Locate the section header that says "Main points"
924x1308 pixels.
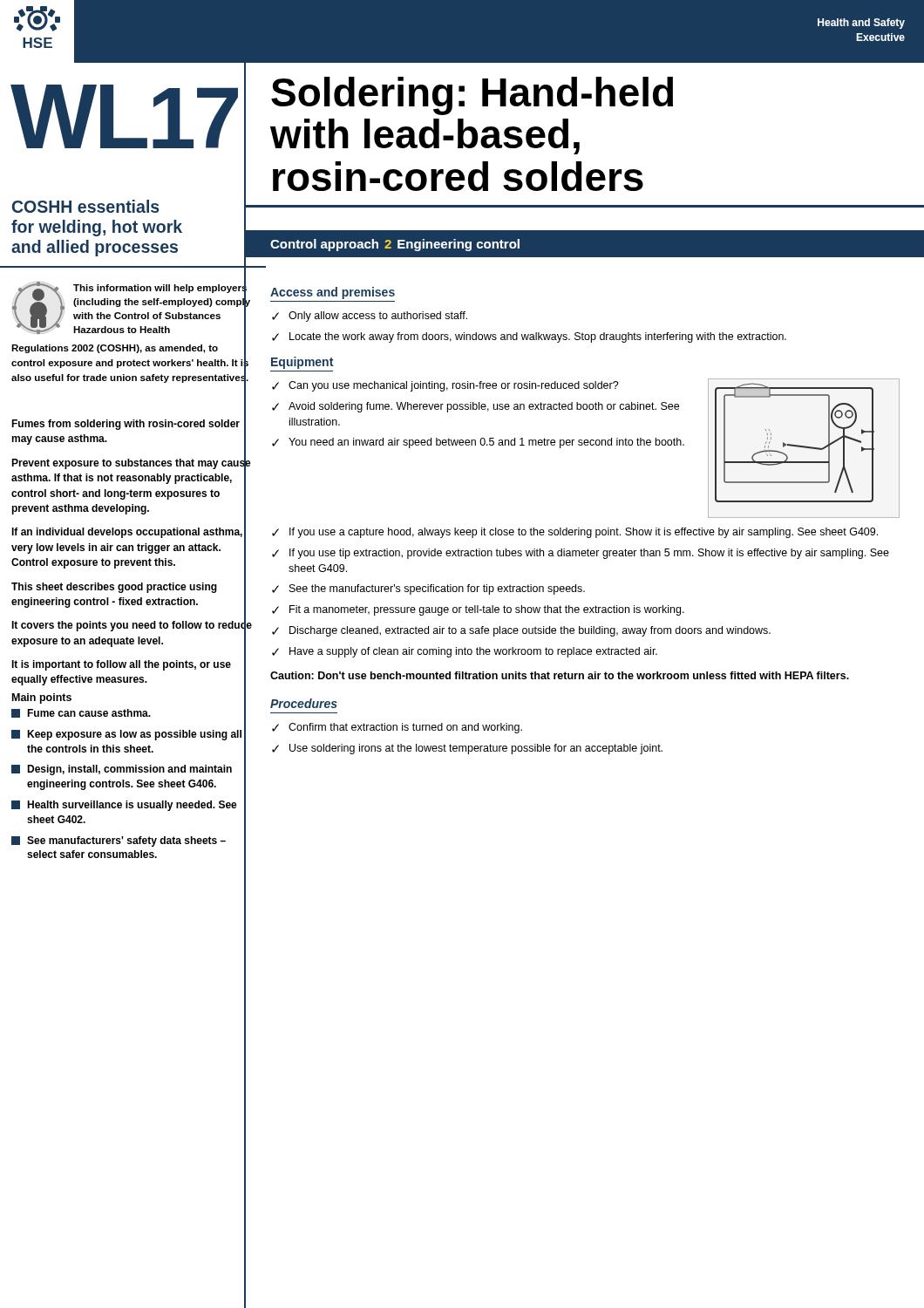[42, 698]
